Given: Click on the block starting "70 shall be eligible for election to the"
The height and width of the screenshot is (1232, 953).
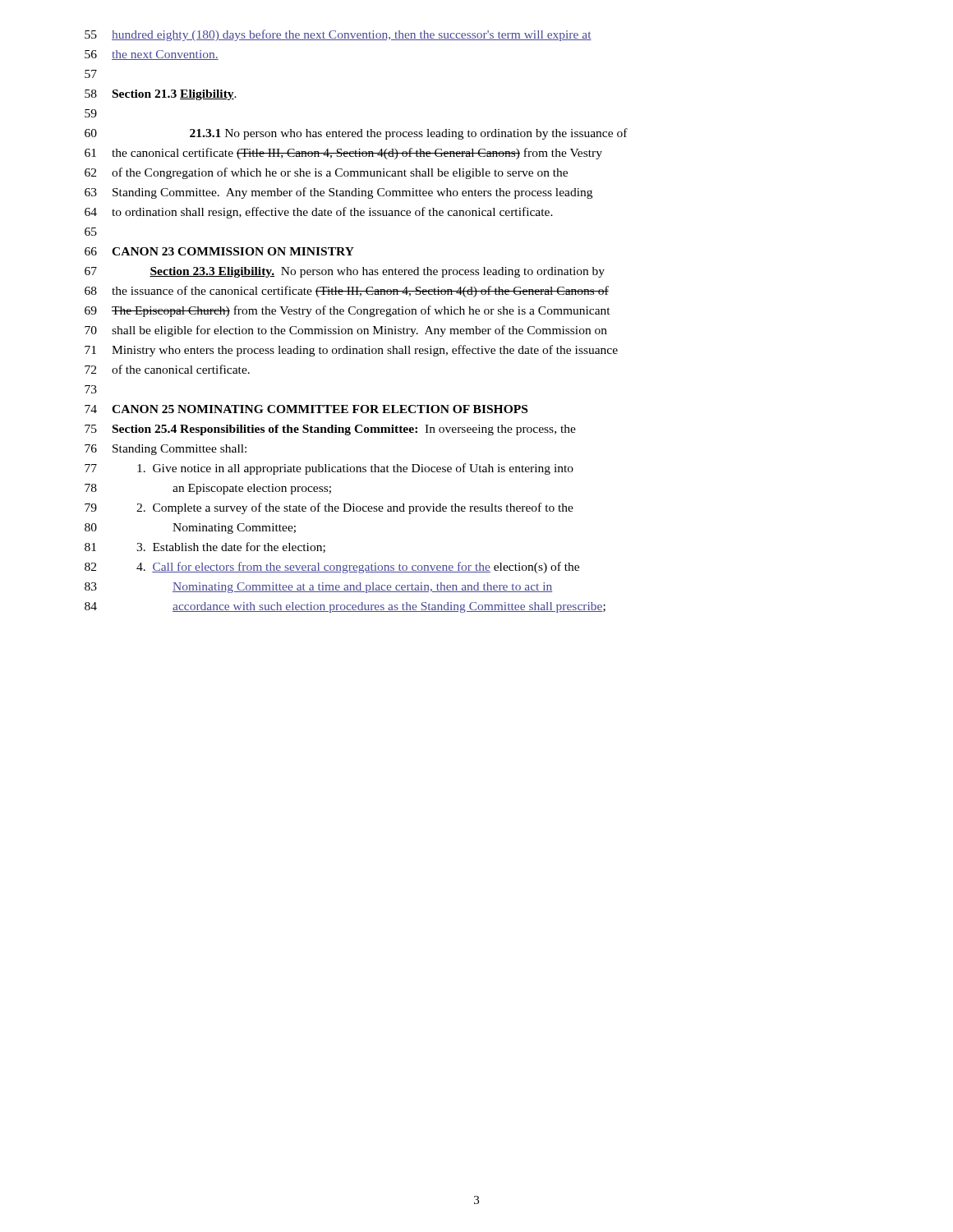Looking at the screenshot, I should 476,330.
